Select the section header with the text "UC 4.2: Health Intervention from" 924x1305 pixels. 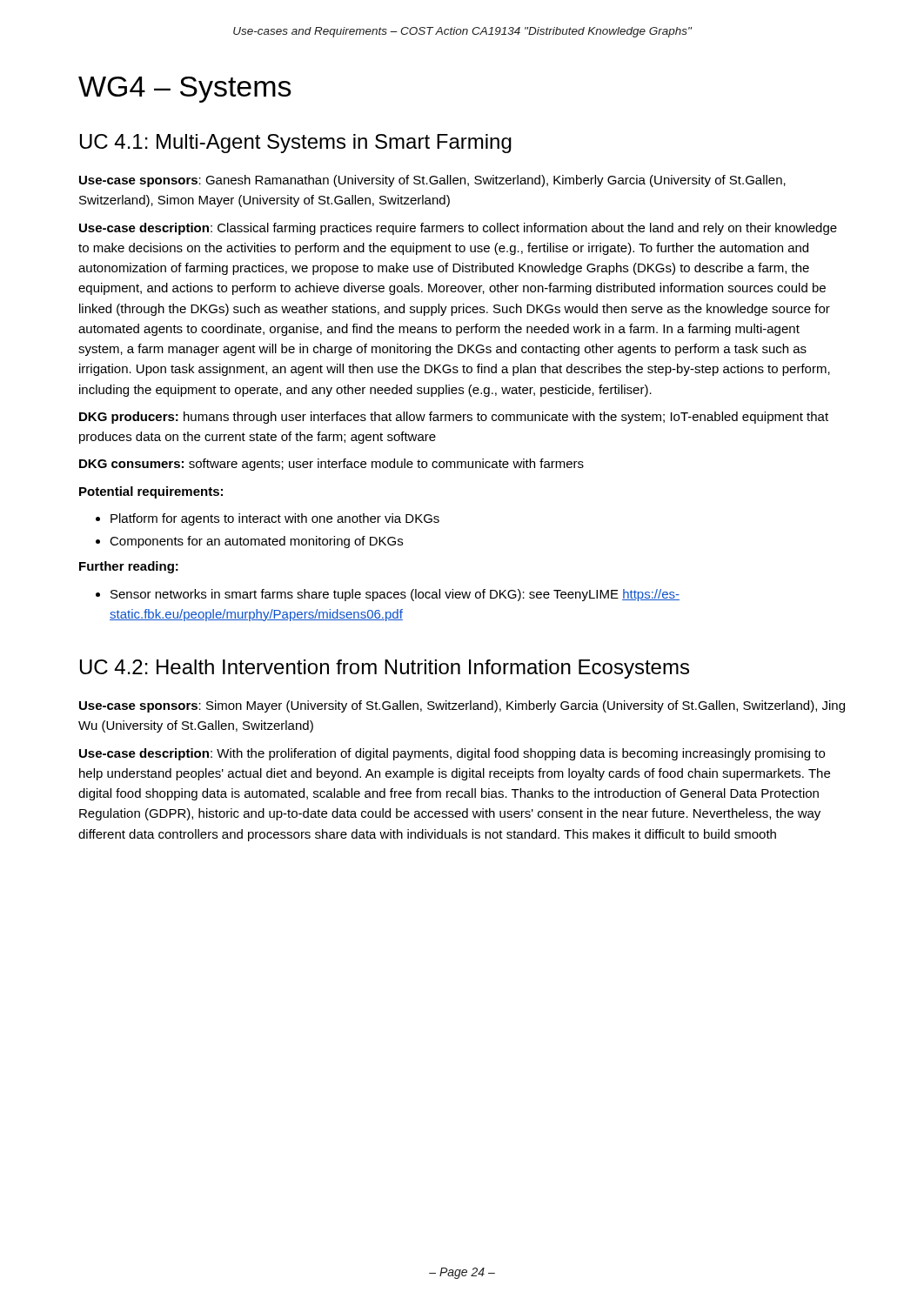[462, 667]
